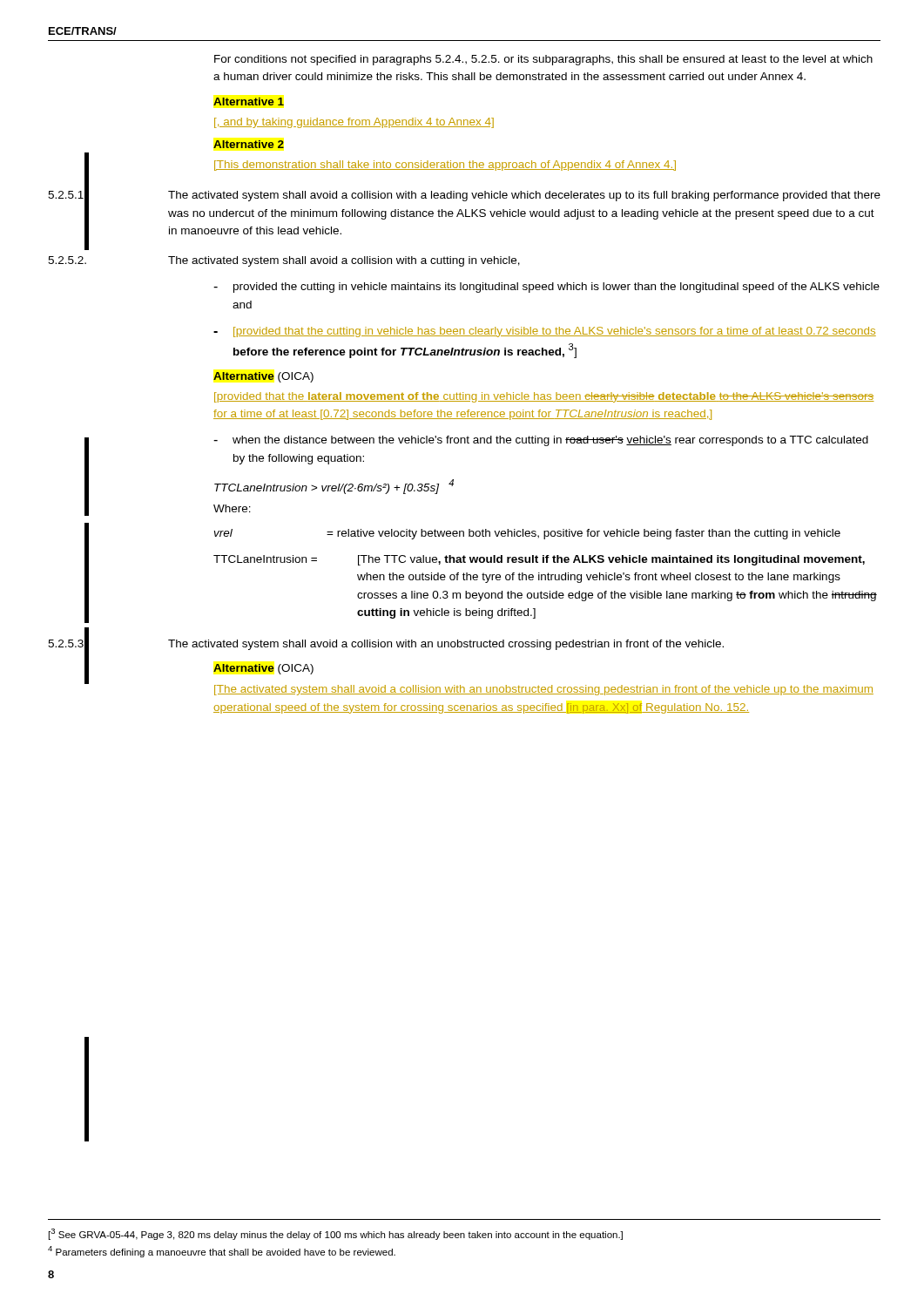Select the passage starting "- provided the cutting in vehicle maintains its"
The width and height of the screenshot is (924, 1307).
pyautogui.click(x=547, y=296)
